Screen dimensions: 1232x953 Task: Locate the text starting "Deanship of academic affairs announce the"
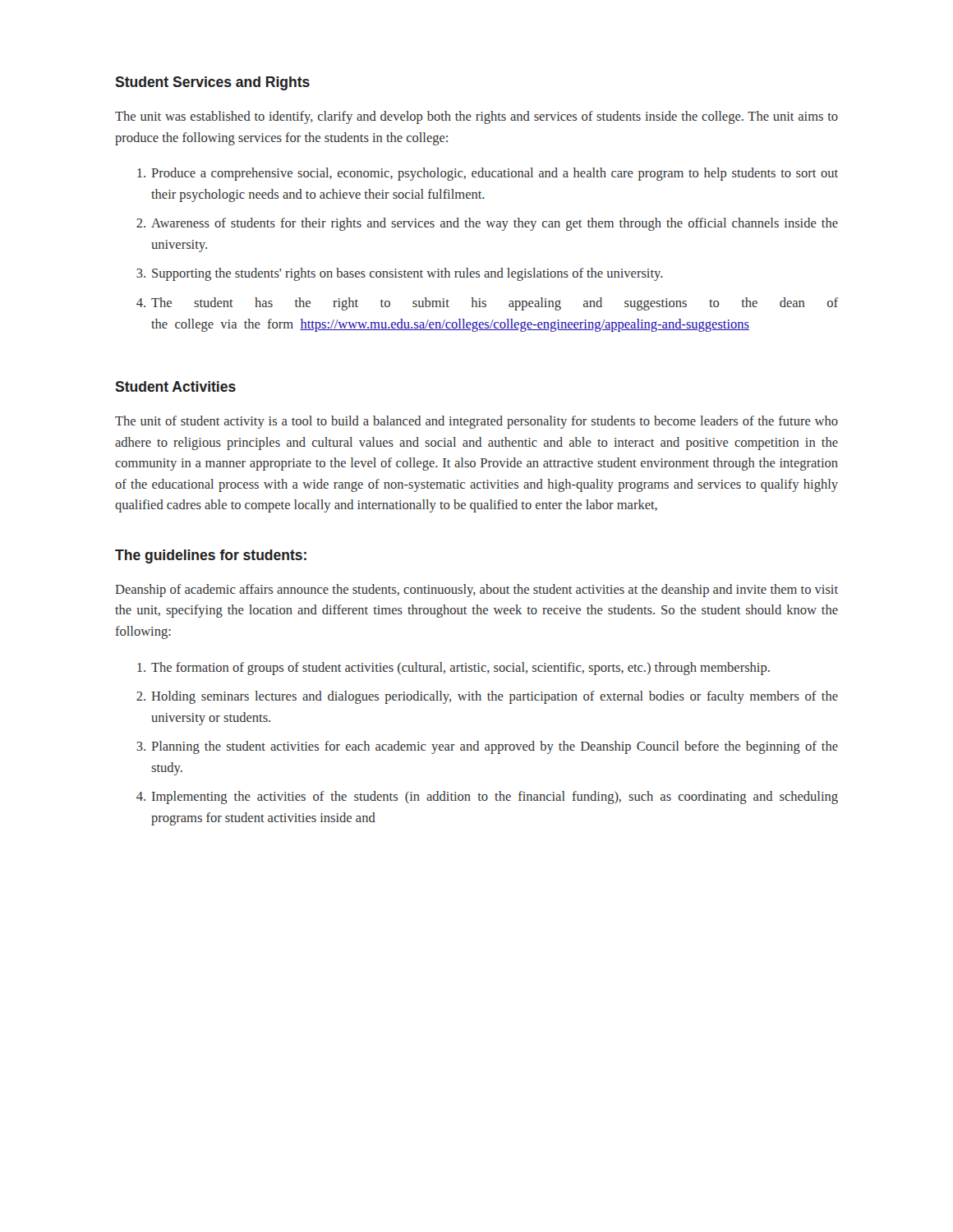coord(476,610)
